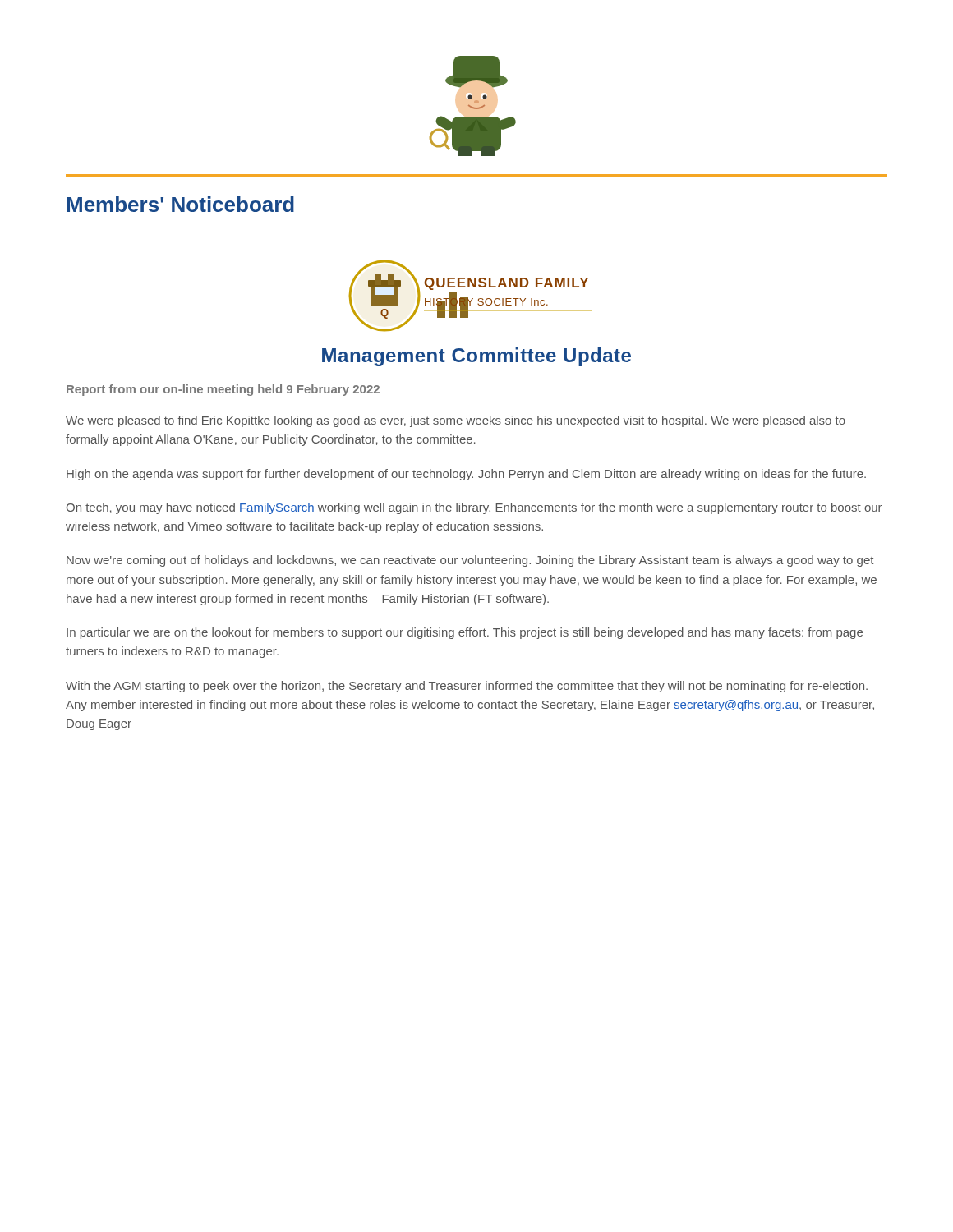This screenshot has height=1232, width=953.
Task: Locate the text block with the text "Now we're coming out of holidays and lockdowns,"
Action: click(x=476, y=579)
